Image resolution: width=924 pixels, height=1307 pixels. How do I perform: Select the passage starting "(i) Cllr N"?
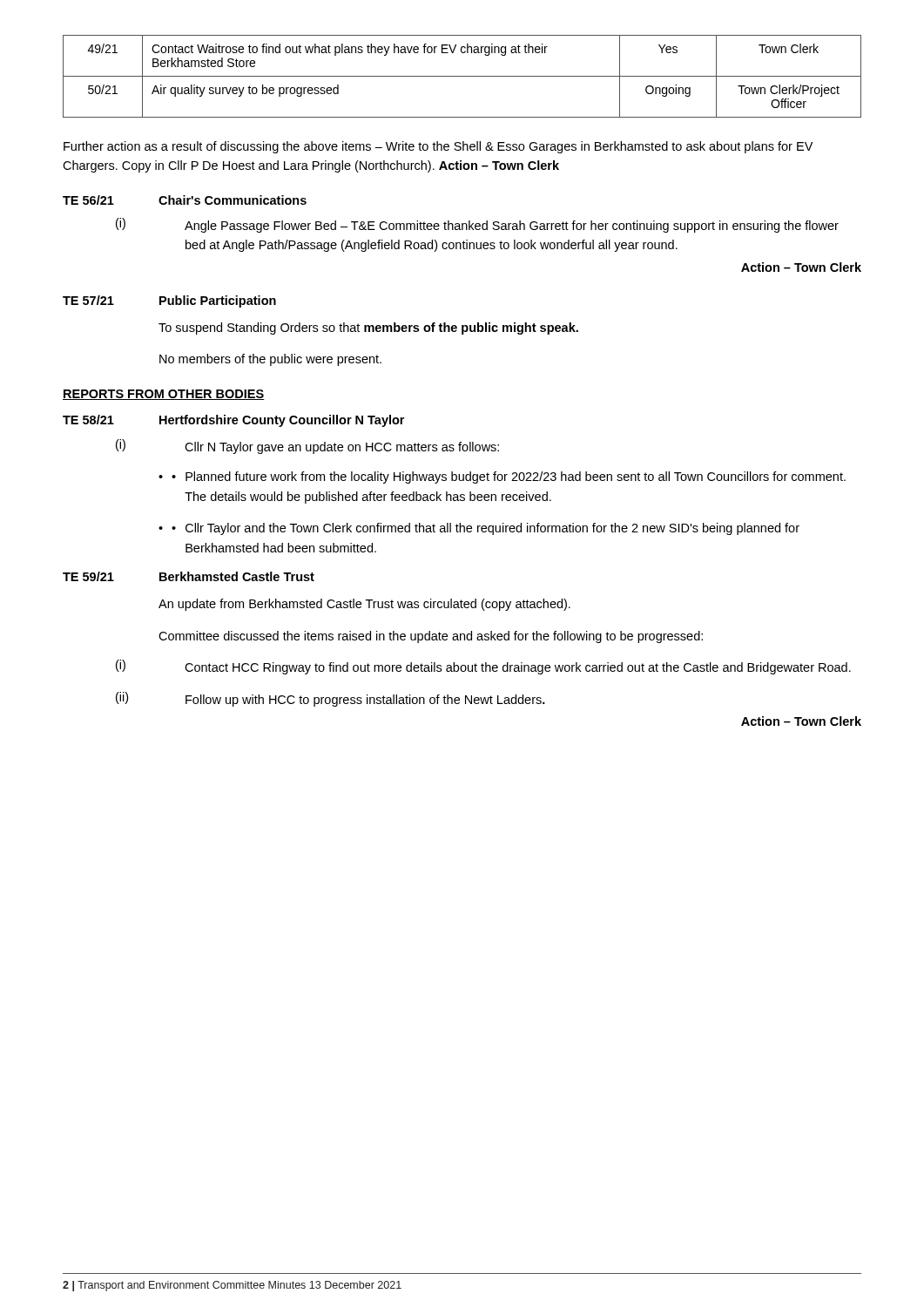(281, 447)
